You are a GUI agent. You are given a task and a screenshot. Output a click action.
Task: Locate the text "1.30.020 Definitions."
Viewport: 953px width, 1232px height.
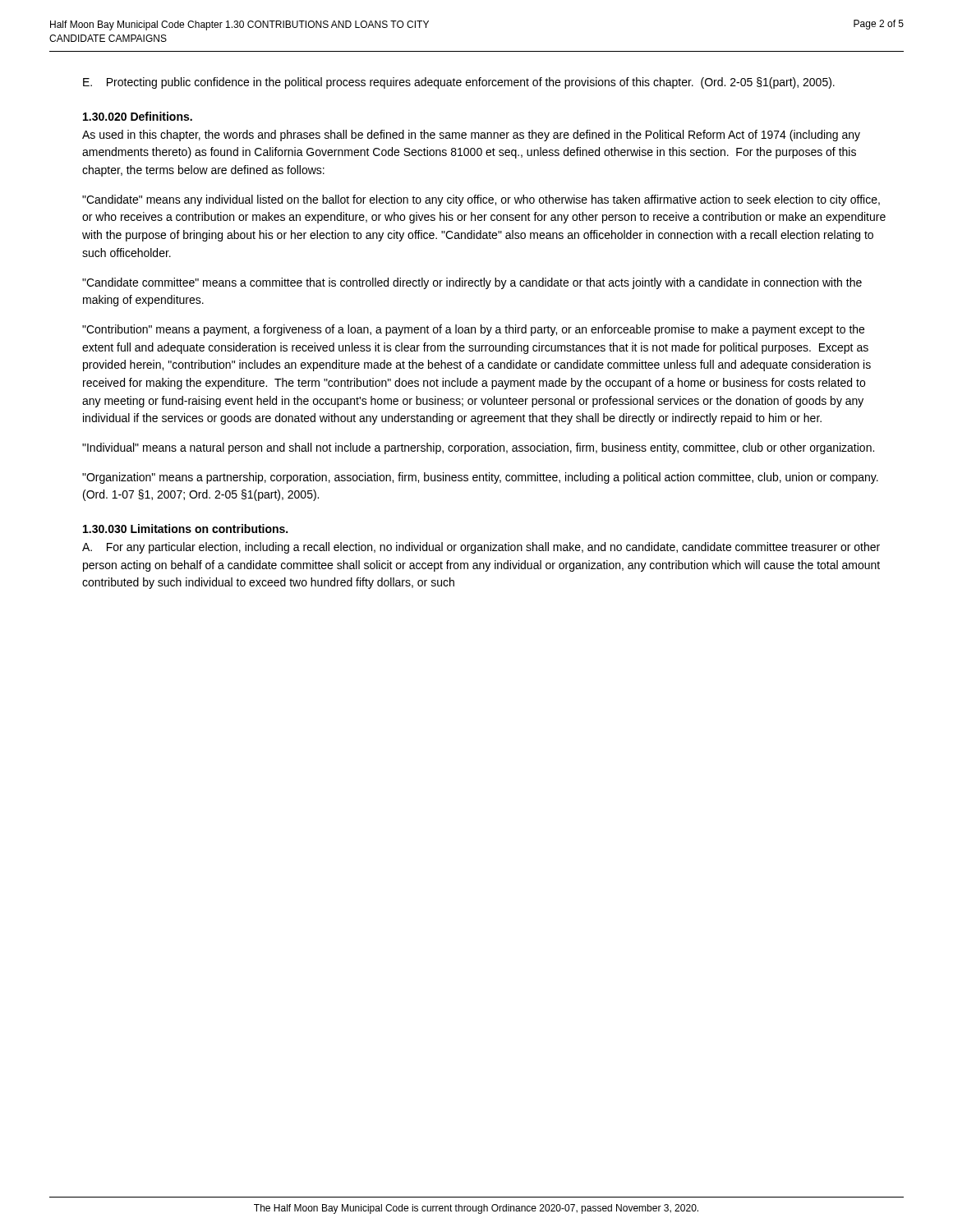137,116
